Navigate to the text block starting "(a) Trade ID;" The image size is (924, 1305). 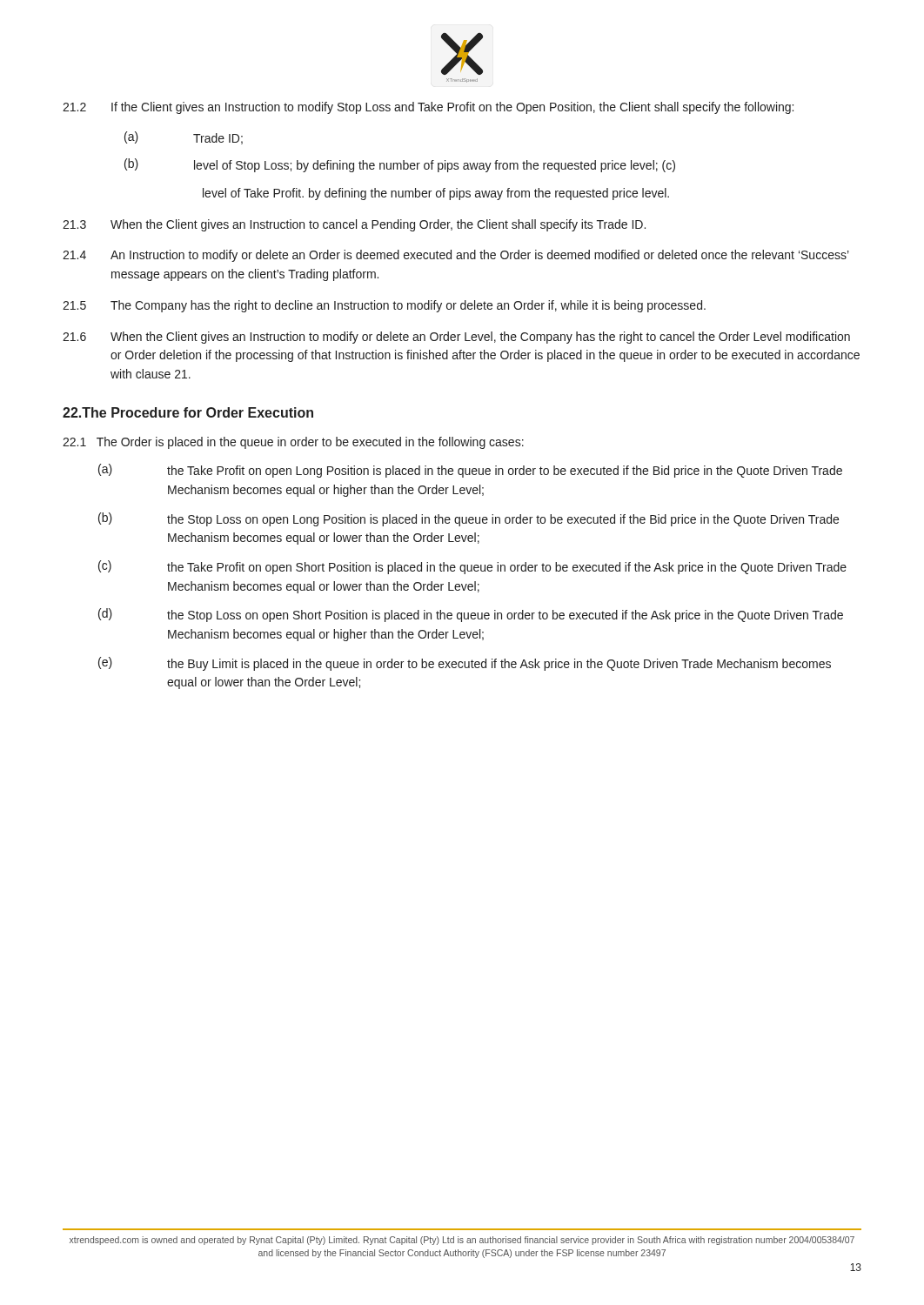(x=133, y=138)
